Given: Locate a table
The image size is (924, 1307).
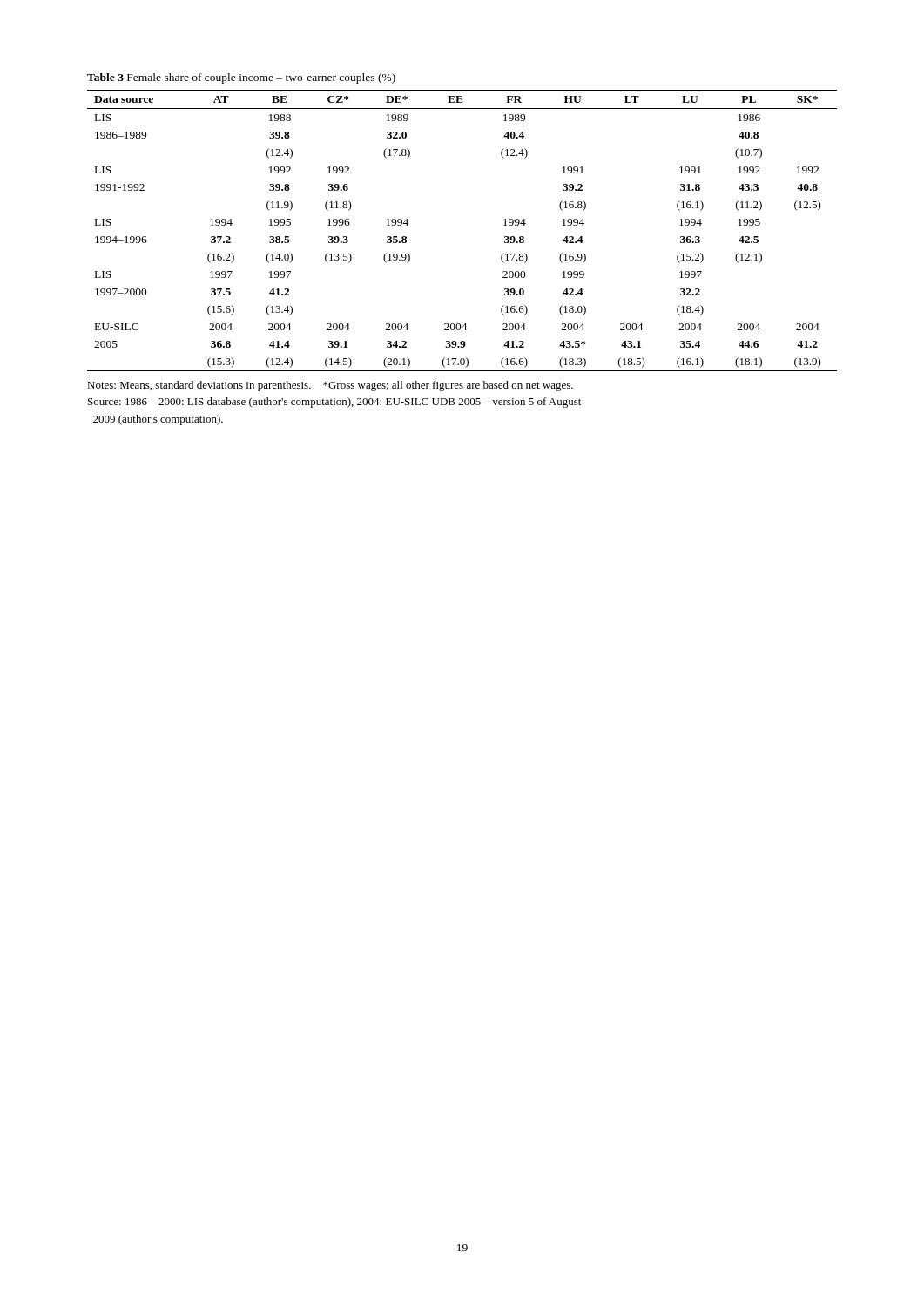Looking at the screenshot, I should click(x=462, y=230).
